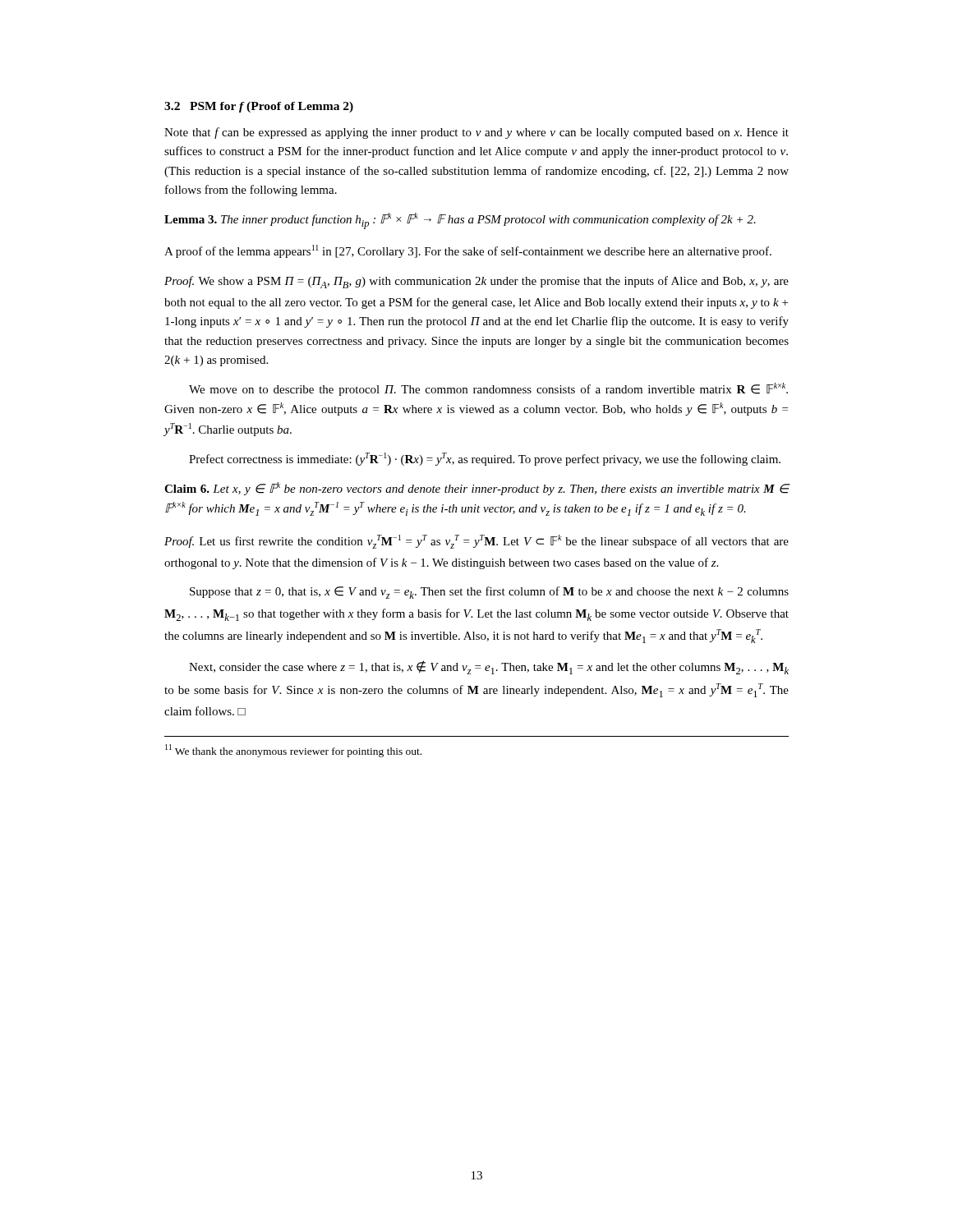
Task: Select the element starting "Claim 6. Let x, y ∈ 𝔽k be"
Action: (x=476, y=499)
